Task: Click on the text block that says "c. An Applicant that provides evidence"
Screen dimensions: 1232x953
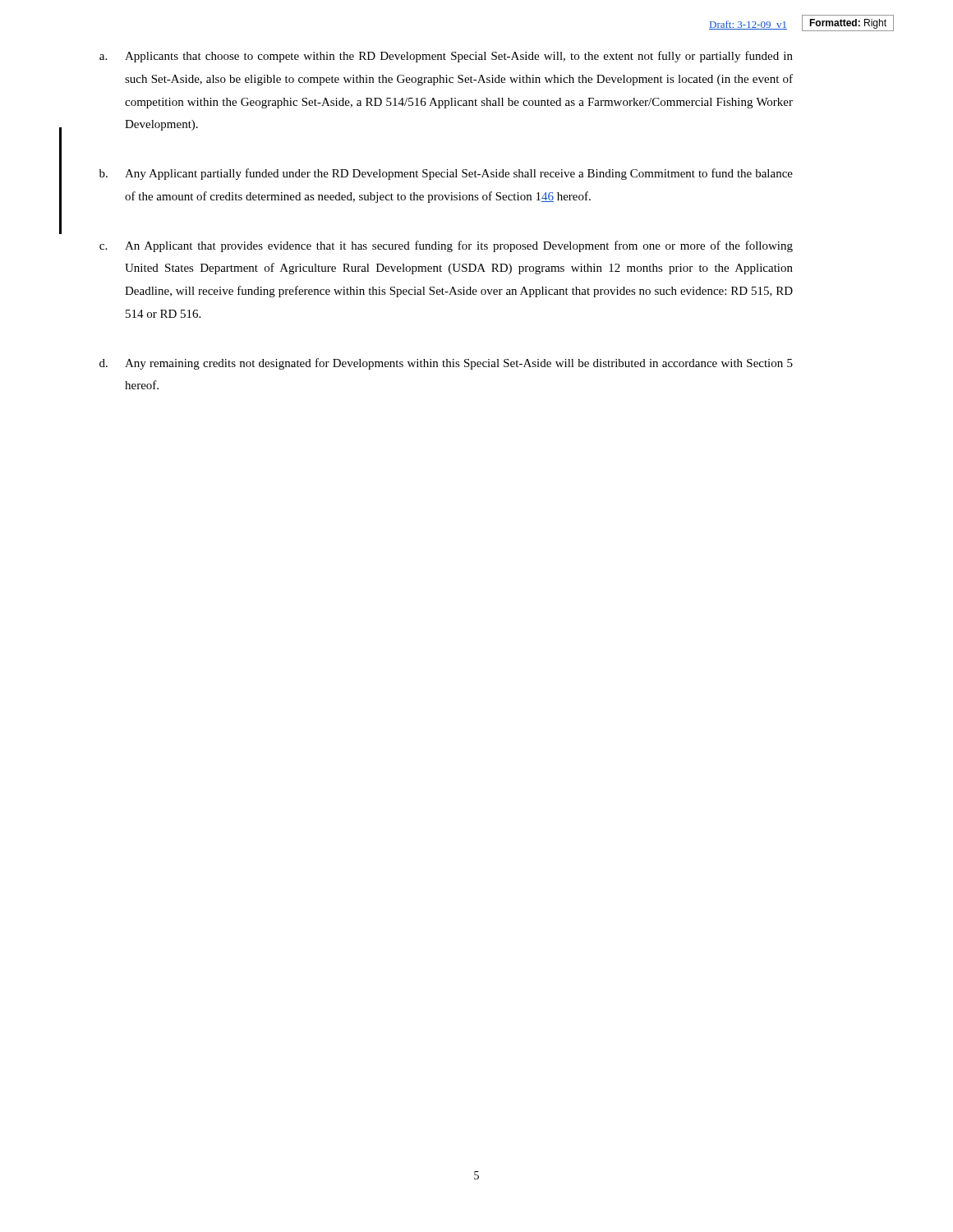Action: pyautogui.click(x=437, y=280)
